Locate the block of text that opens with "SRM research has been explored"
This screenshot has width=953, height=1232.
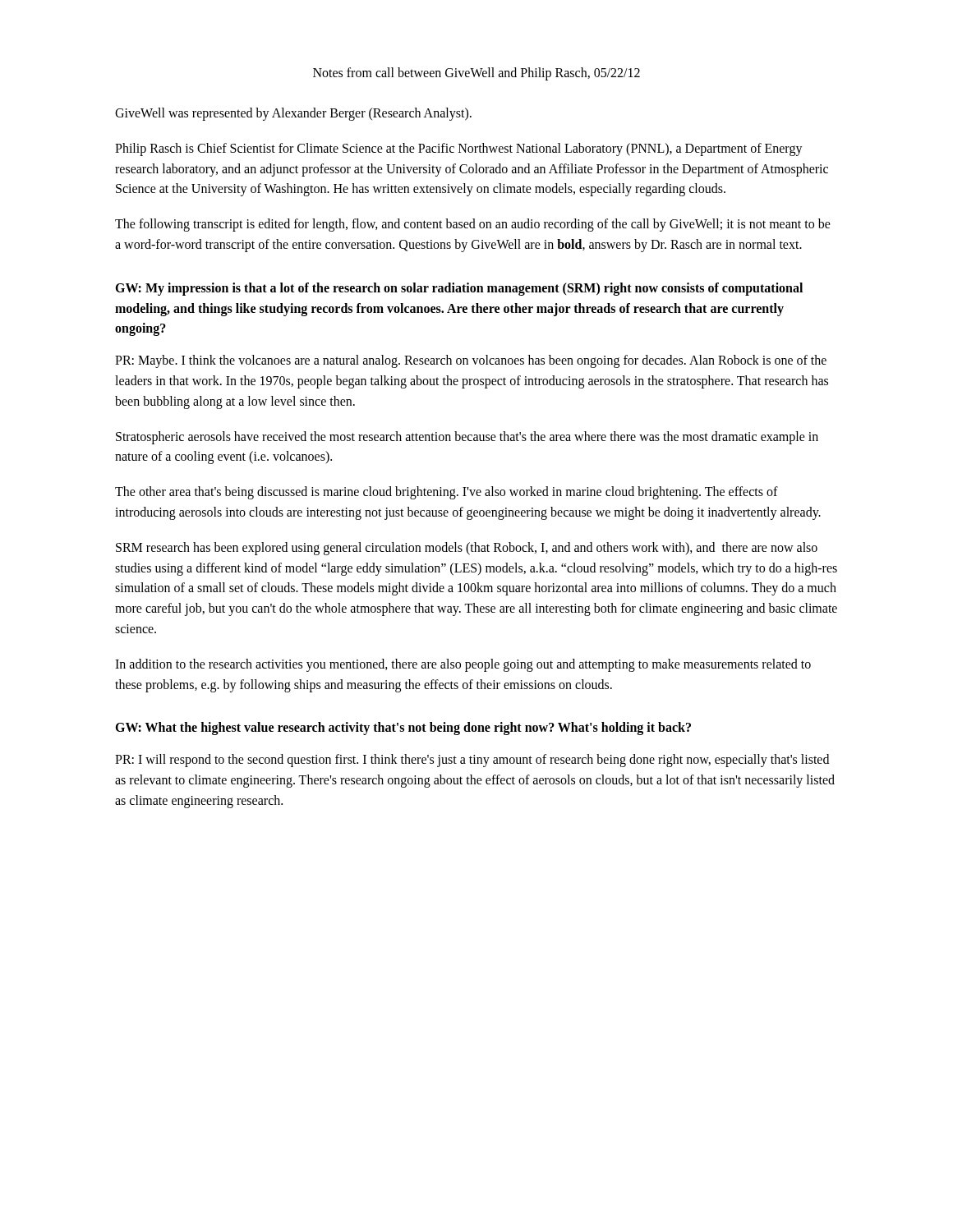point(476,588)
